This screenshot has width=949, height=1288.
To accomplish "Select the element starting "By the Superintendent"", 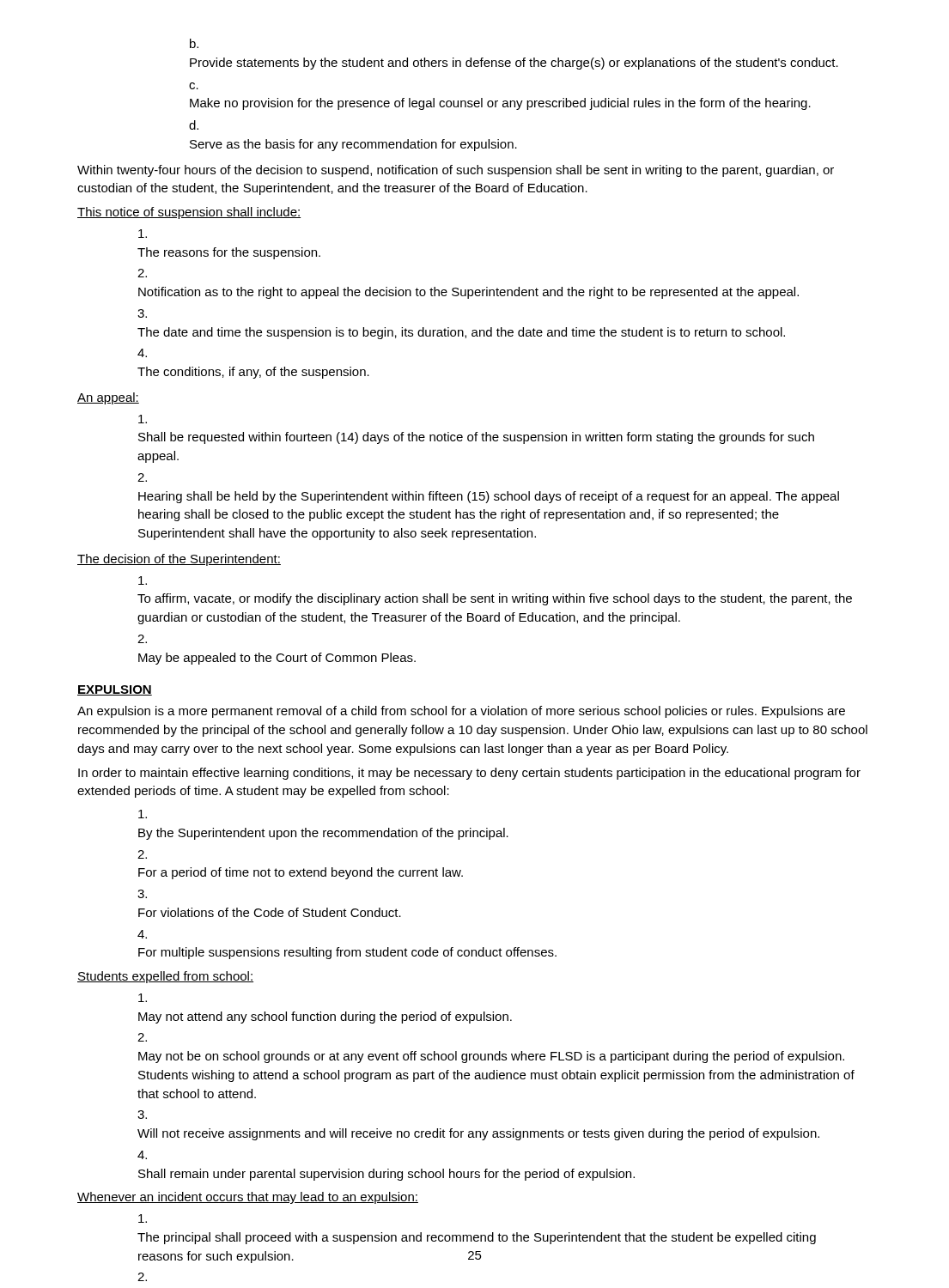I will click(x=496, y=823).
